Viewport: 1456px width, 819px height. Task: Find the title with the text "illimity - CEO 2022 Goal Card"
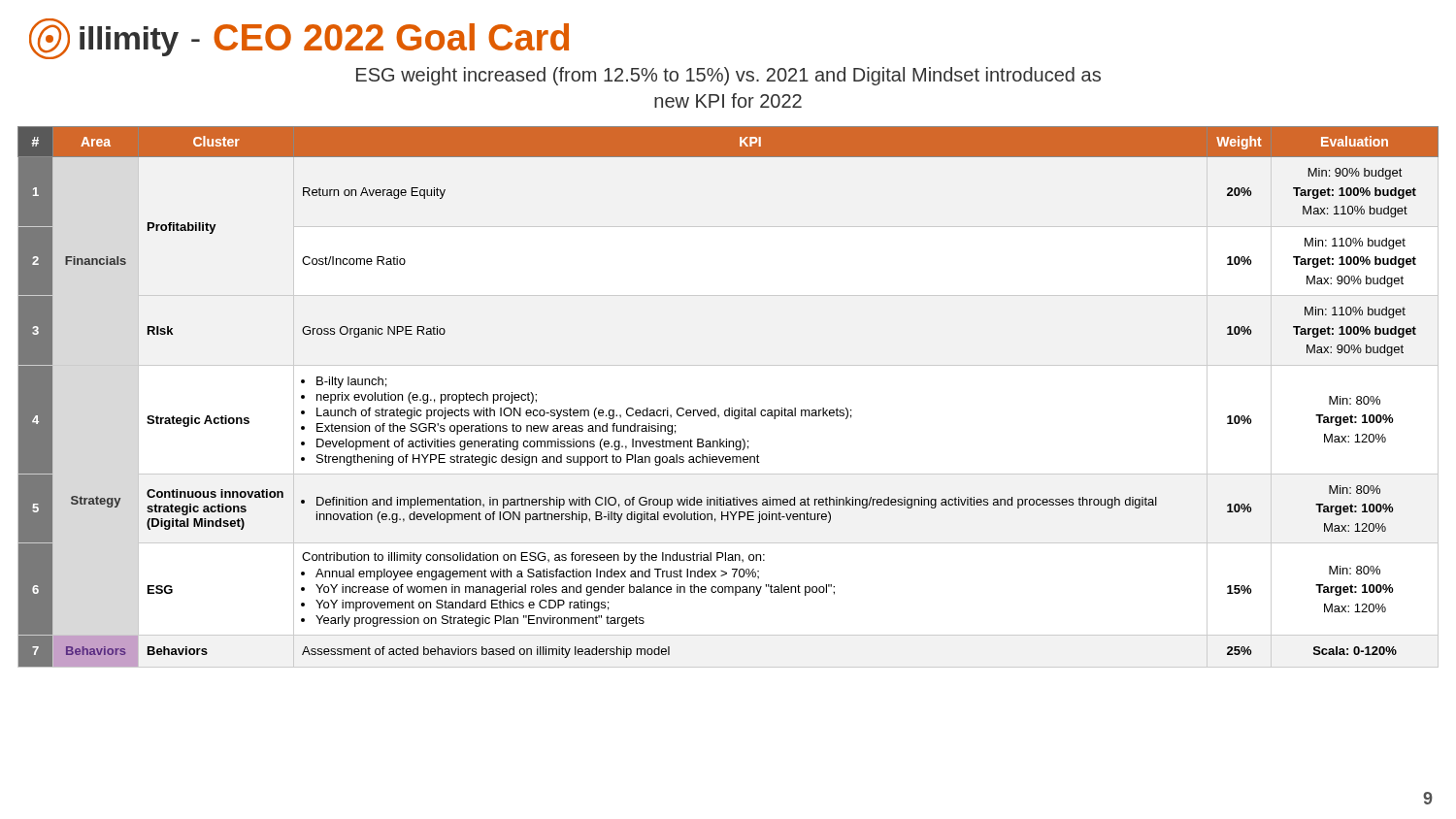[x=300, y=38]
